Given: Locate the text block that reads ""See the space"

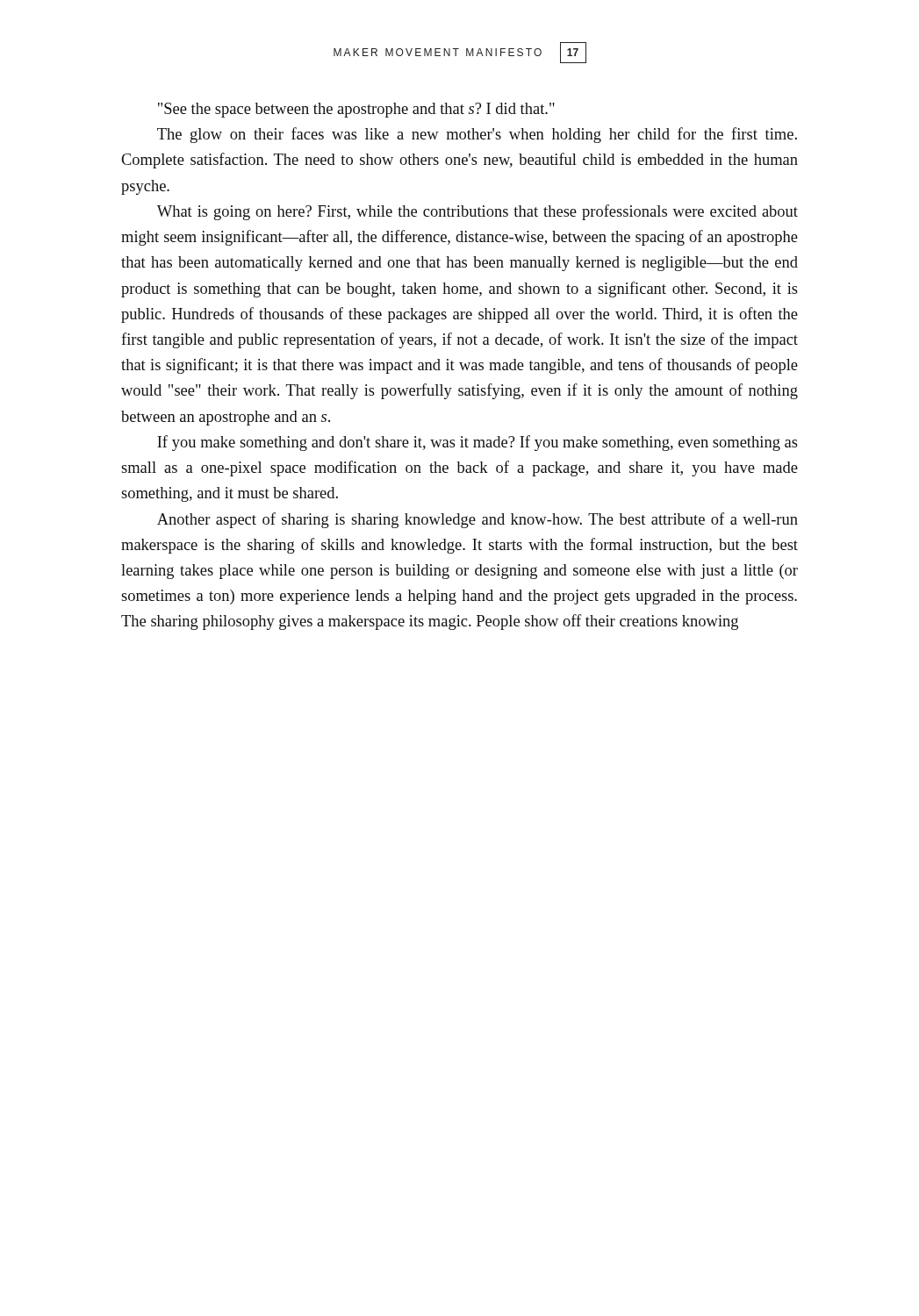Looking at the screenshot, I should [x=460, y=366].
